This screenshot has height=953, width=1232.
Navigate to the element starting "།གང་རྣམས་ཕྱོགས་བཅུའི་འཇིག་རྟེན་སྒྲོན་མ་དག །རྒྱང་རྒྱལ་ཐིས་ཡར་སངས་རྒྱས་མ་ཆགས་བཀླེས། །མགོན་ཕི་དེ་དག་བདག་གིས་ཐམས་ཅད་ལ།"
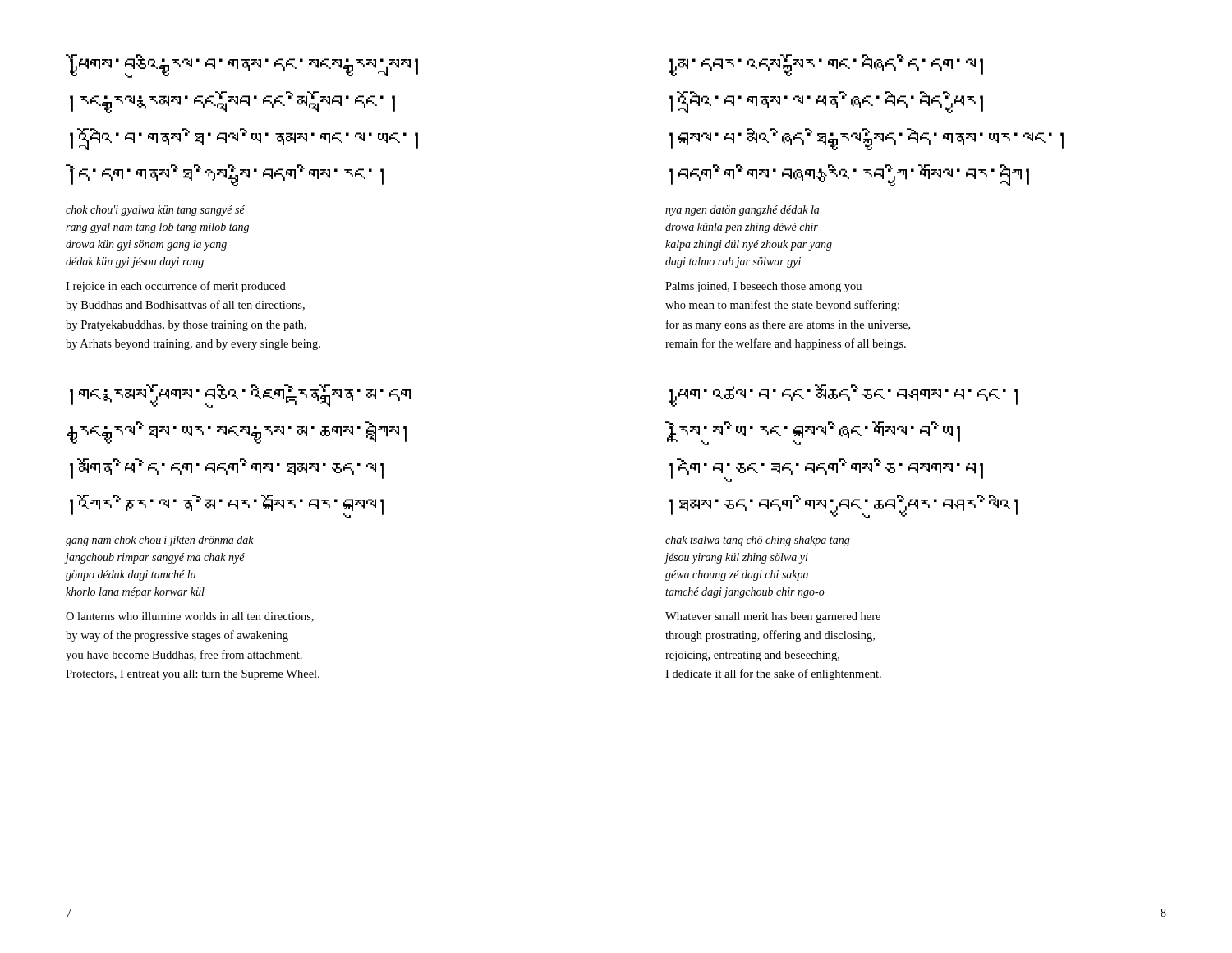coord(238,452)
